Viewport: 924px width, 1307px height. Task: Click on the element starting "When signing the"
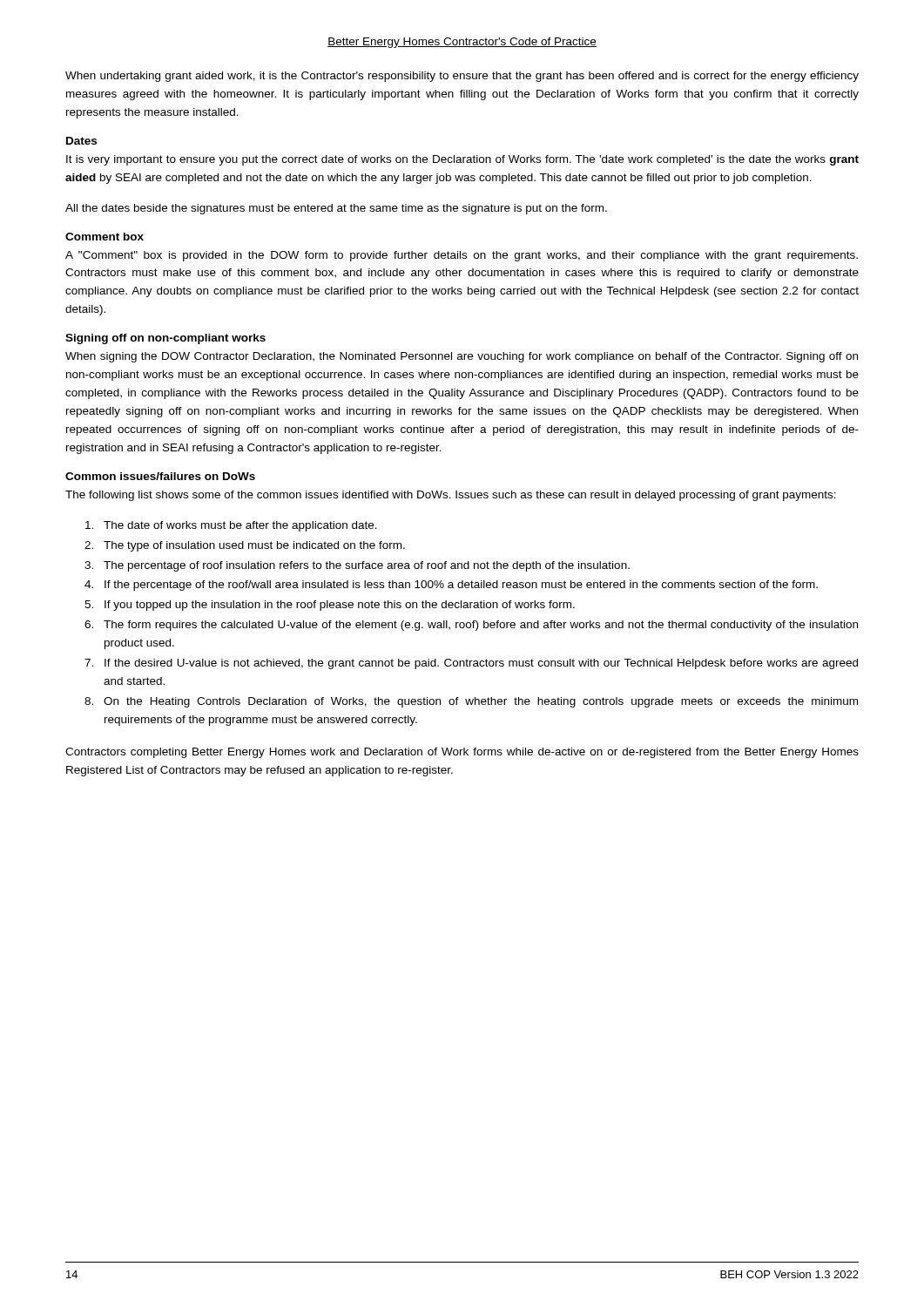pos(462,402)
